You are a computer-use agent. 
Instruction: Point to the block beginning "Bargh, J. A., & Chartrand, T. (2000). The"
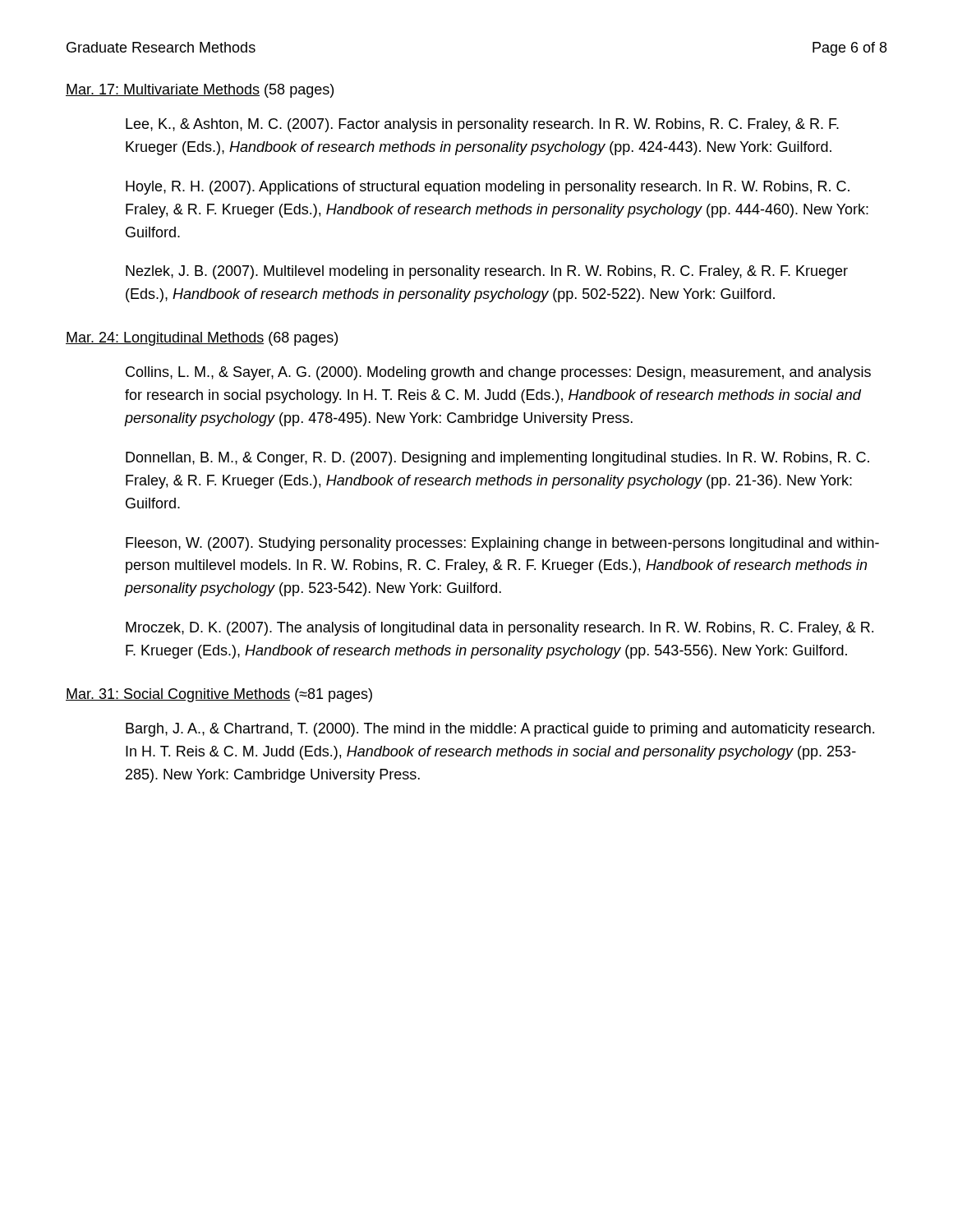(x=476, y=752)
